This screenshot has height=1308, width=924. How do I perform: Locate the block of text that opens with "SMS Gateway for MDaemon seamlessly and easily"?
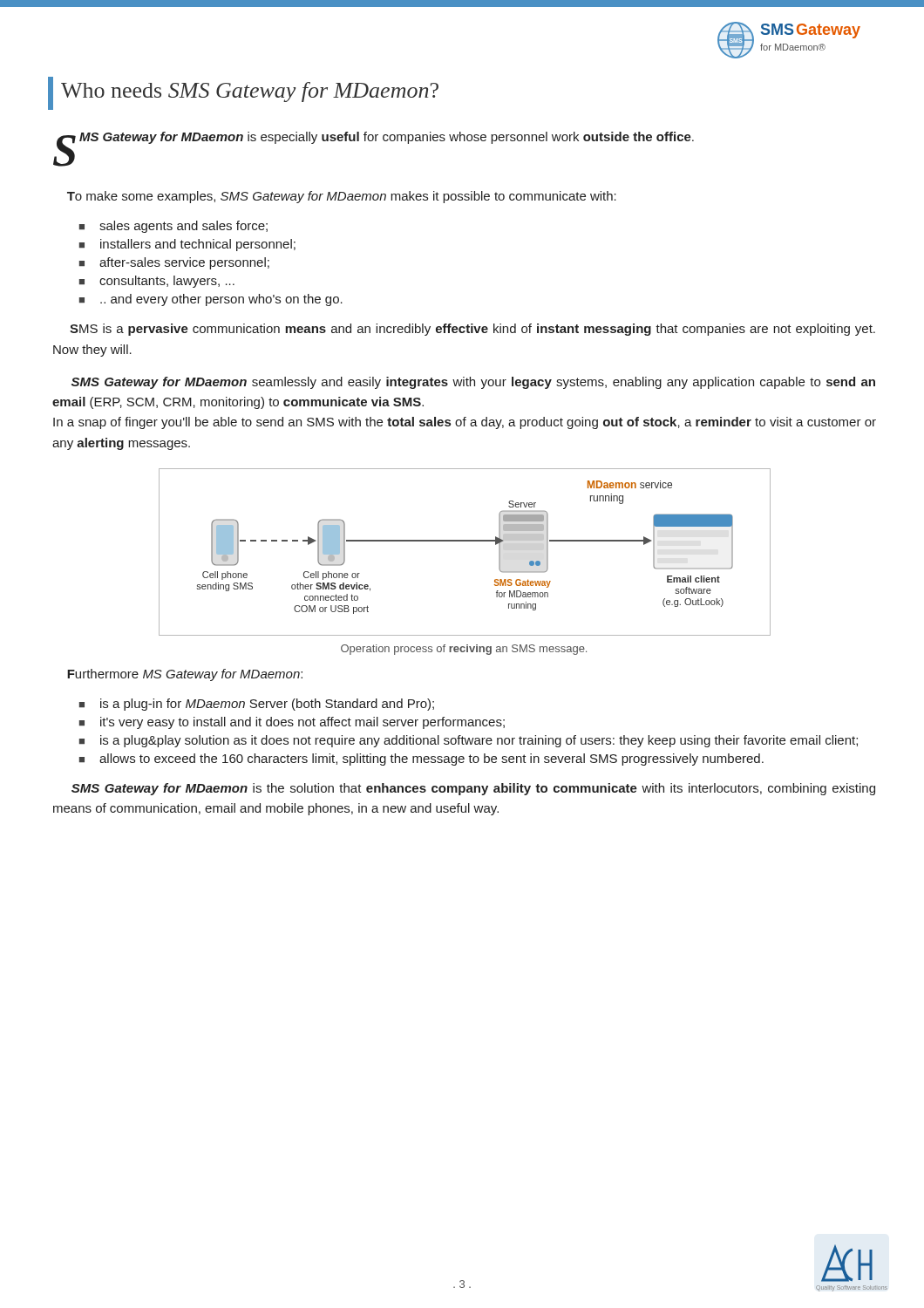pos(464,412)
